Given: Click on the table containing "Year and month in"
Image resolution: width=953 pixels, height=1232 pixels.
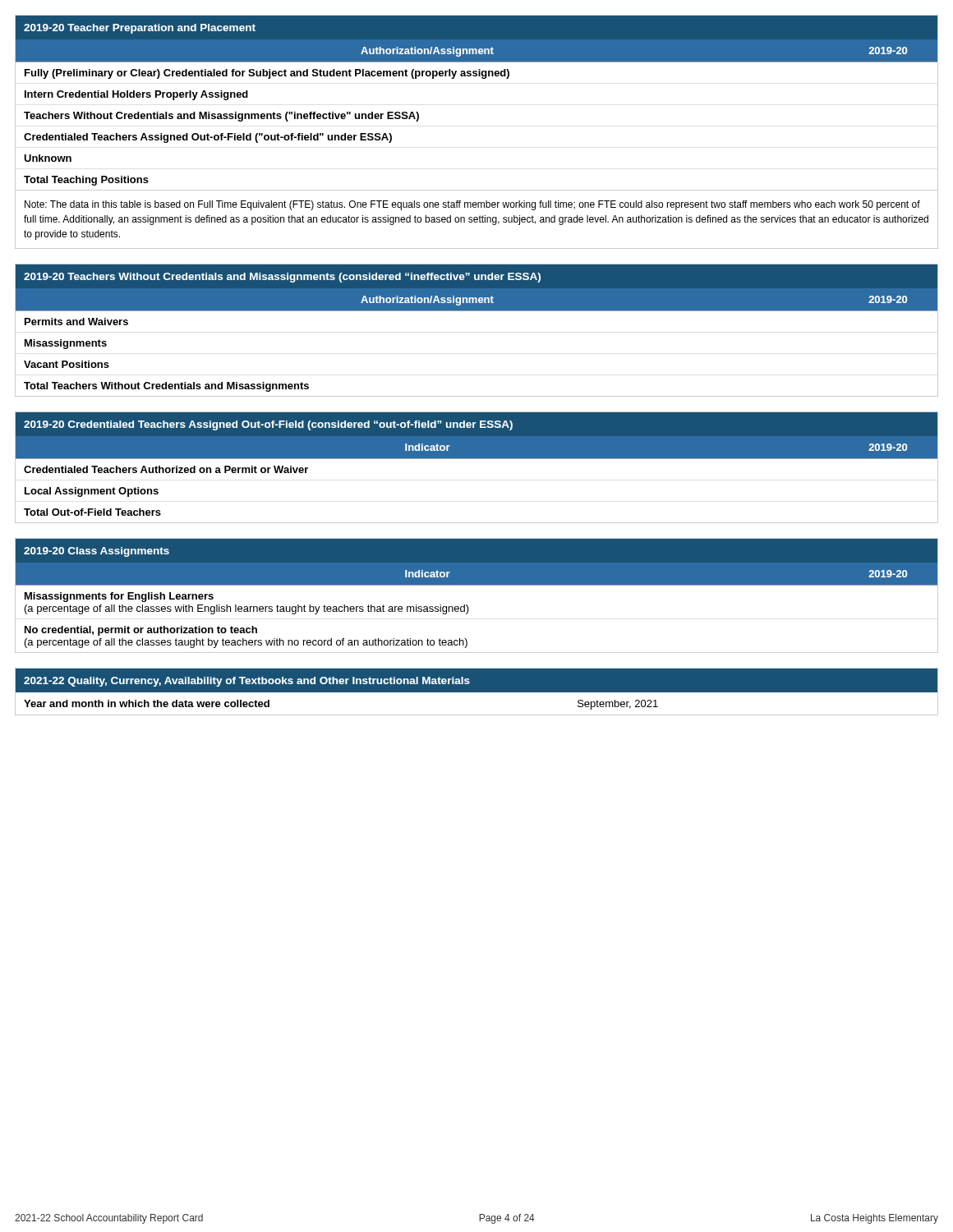Looking at the screenshot, I should (476, 703).
